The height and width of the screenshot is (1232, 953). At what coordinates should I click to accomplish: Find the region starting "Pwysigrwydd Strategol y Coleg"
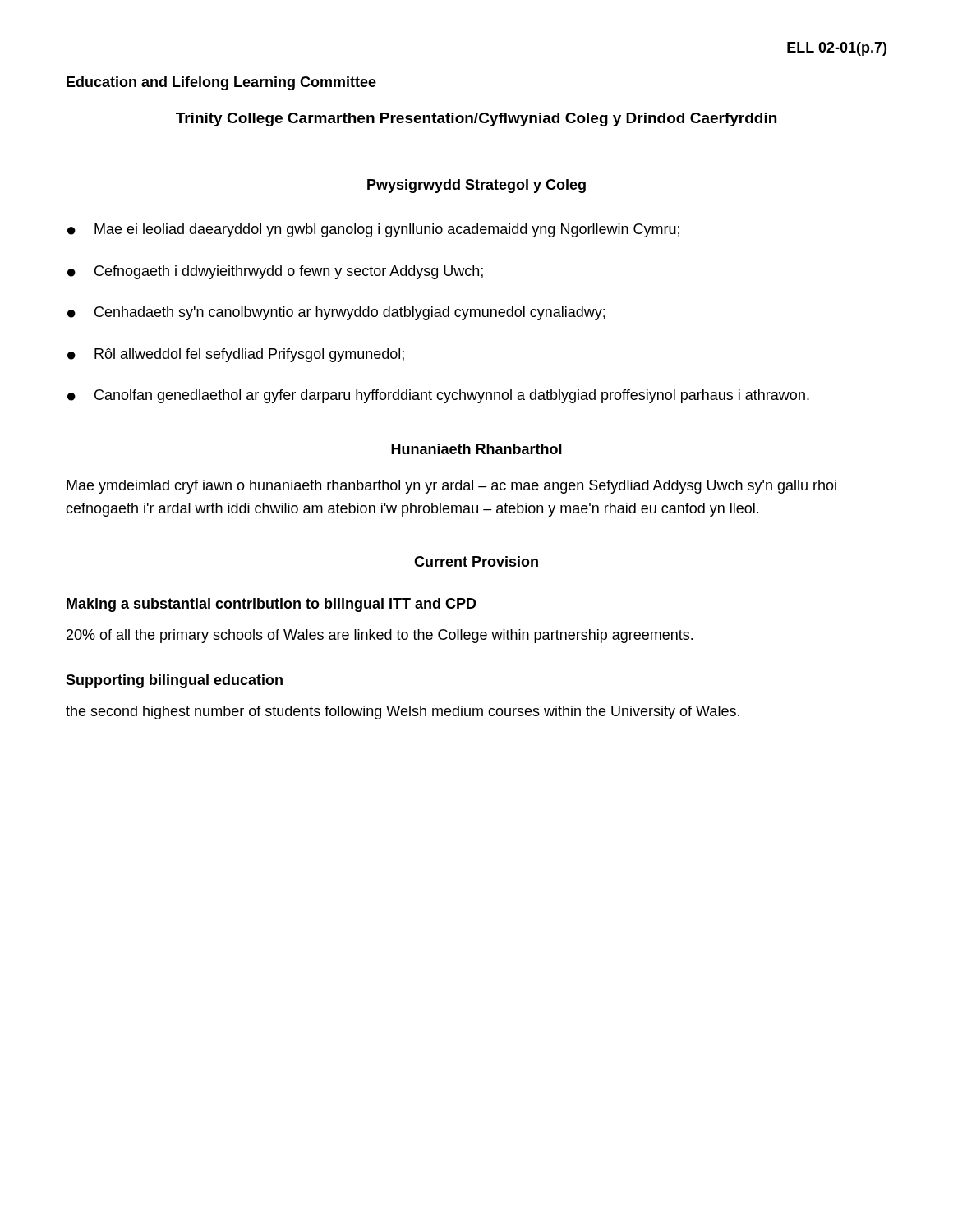coord(476,185)
